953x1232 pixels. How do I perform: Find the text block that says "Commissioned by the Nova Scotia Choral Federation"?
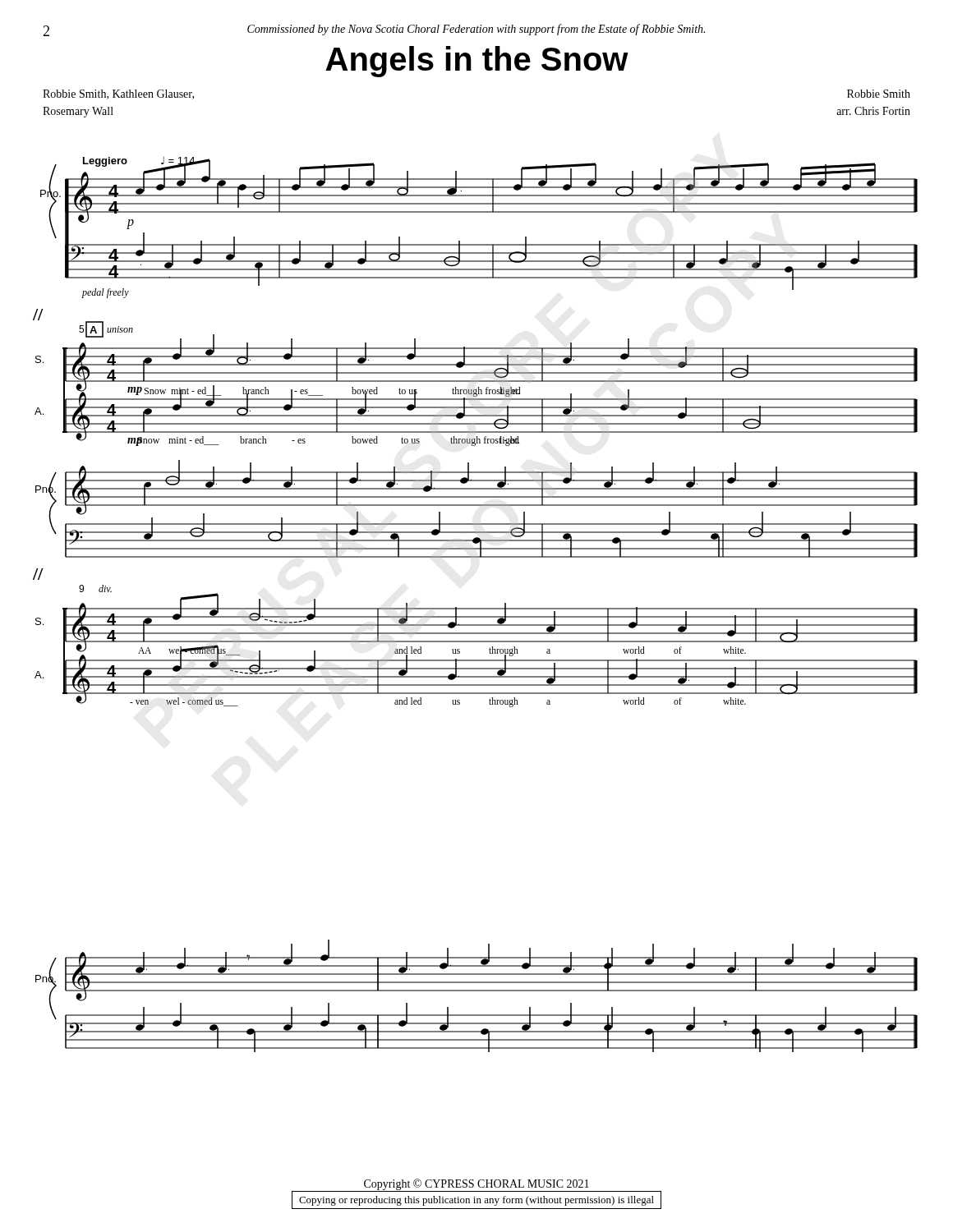(476, 29)
